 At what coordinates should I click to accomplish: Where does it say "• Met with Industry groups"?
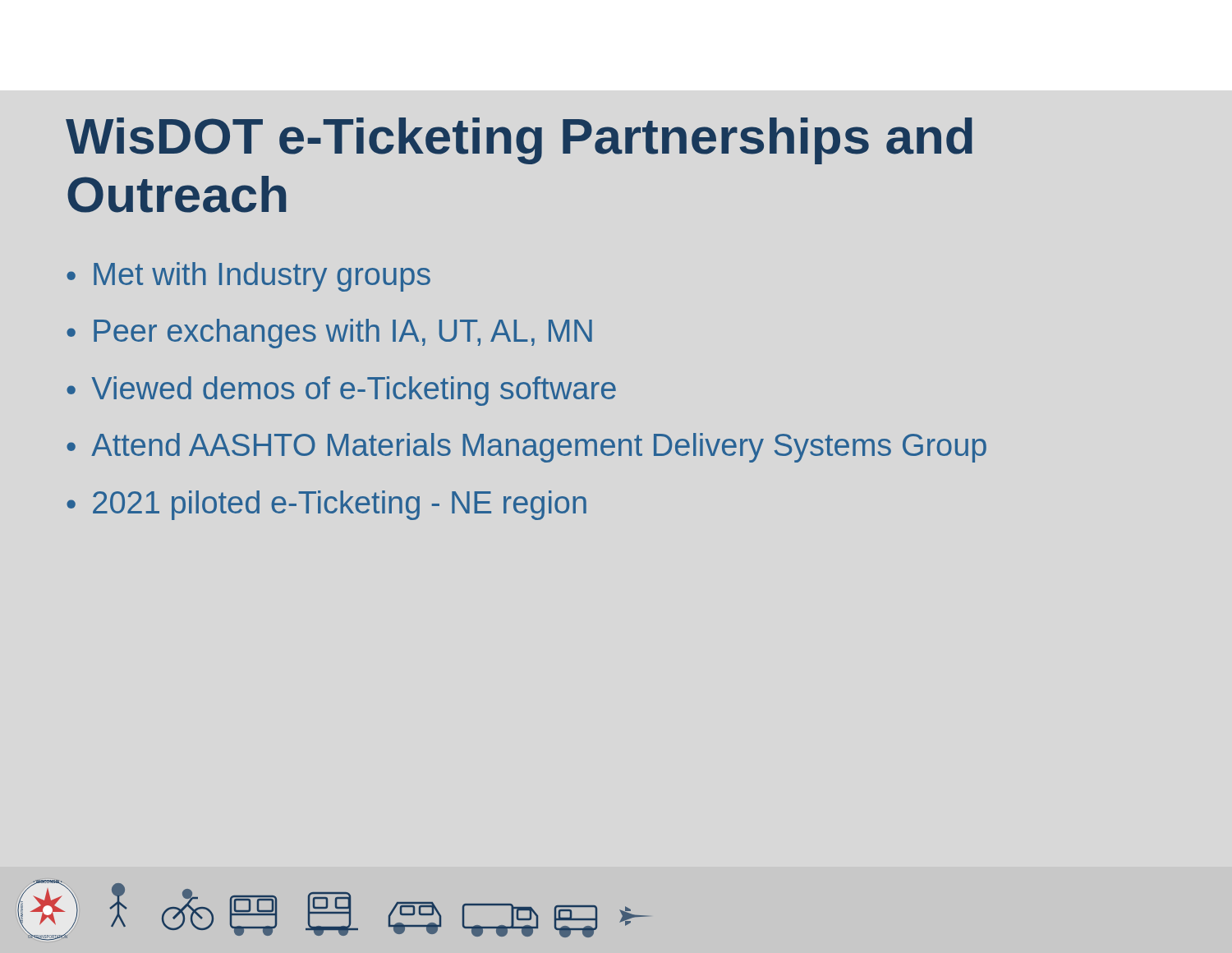coord(249,276)
